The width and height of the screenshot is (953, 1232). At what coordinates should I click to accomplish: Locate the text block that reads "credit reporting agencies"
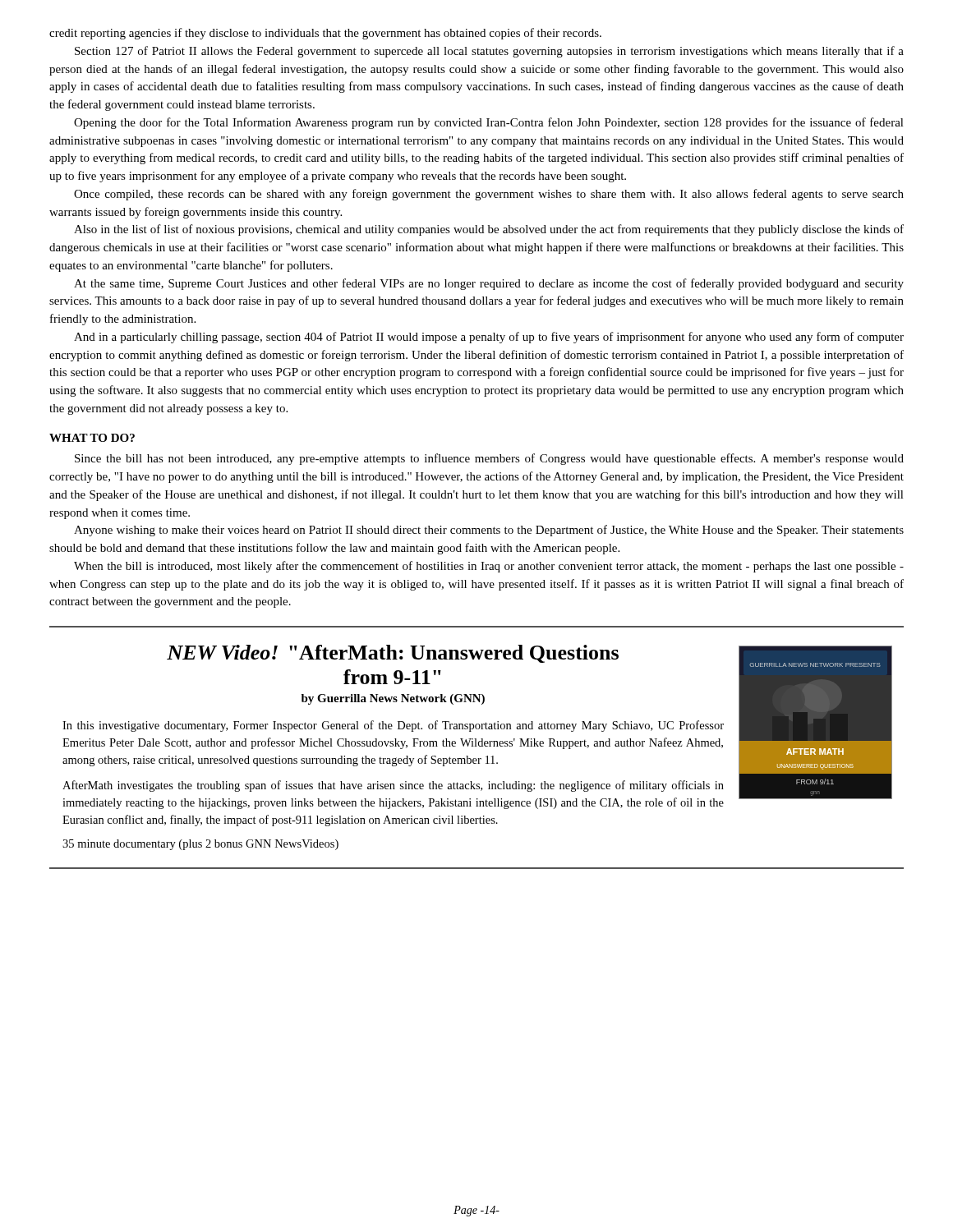tap(476, 221)
